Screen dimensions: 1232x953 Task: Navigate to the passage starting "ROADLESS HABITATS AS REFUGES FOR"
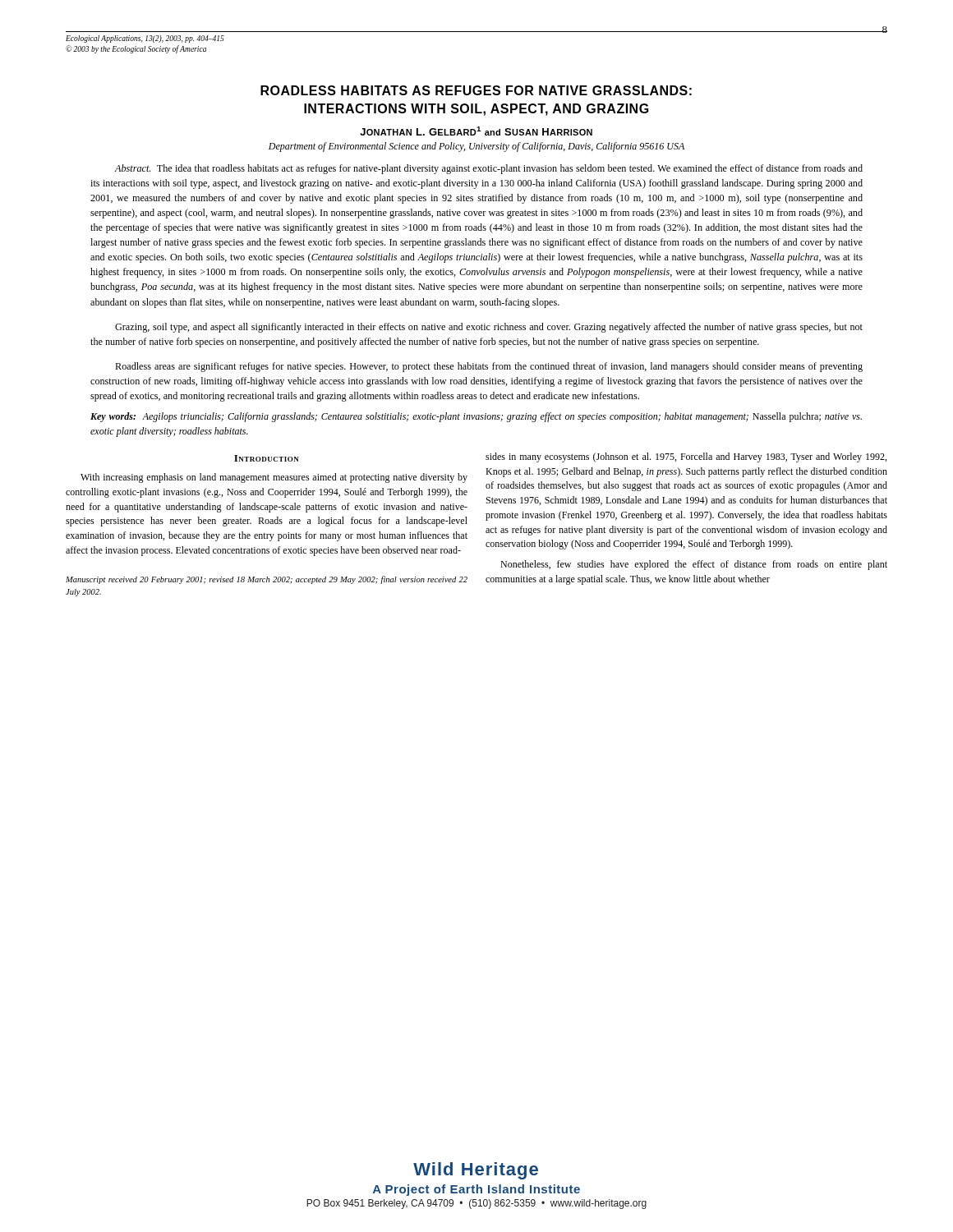coord(476,101)
